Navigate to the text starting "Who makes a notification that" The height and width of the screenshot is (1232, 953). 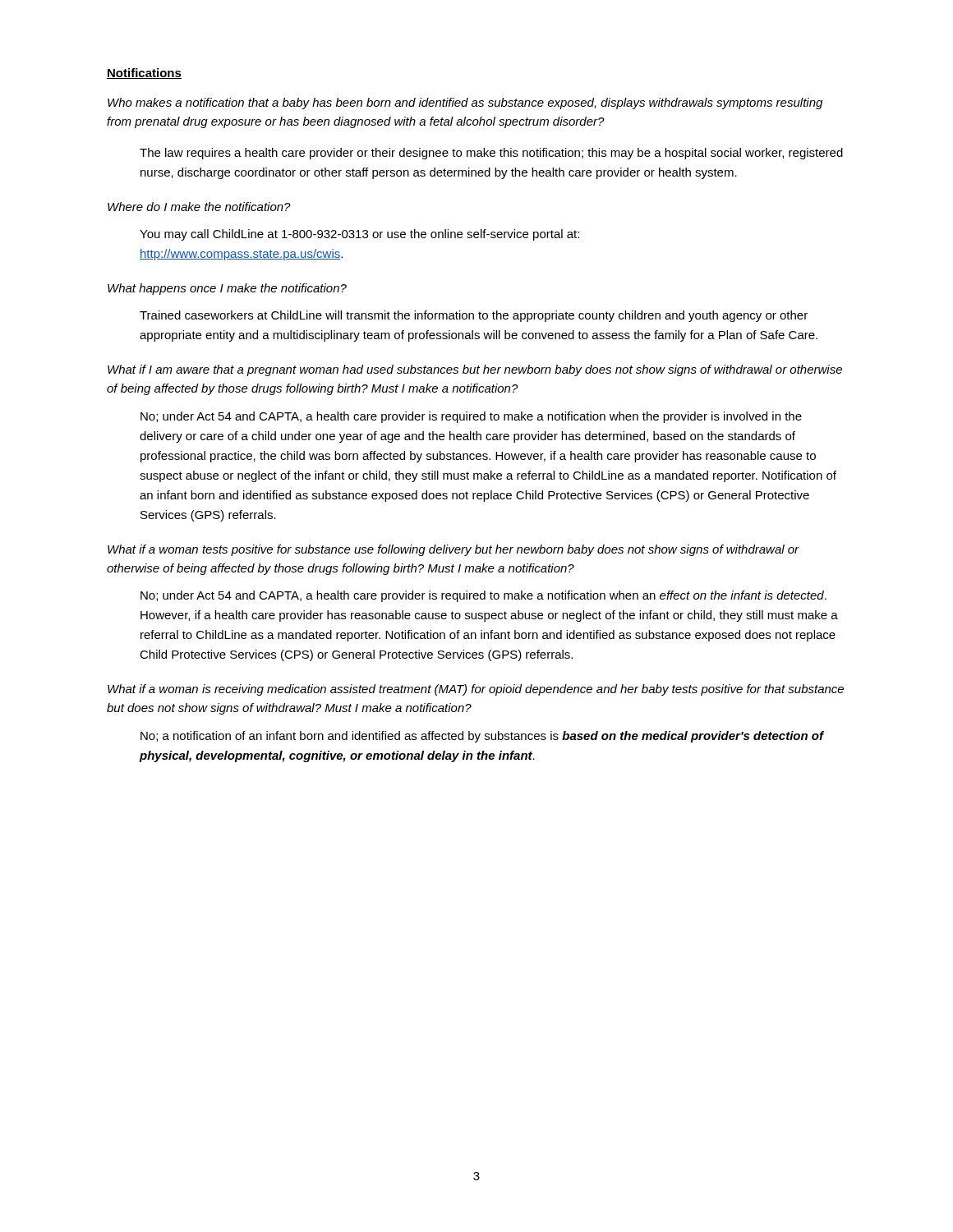pyautogui.click(x=465, y=112)
